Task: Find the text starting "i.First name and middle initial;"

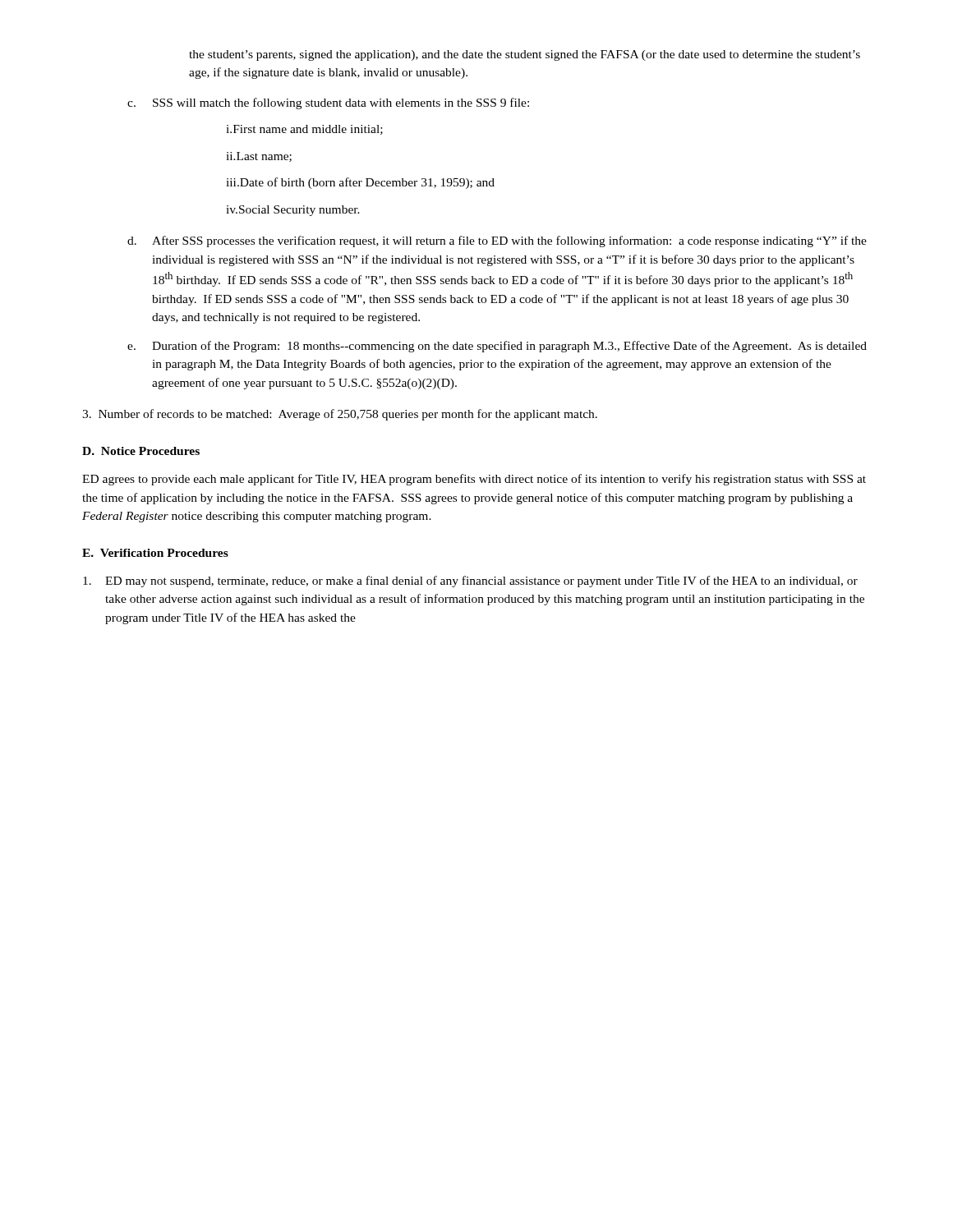Action: pos(305,129)
